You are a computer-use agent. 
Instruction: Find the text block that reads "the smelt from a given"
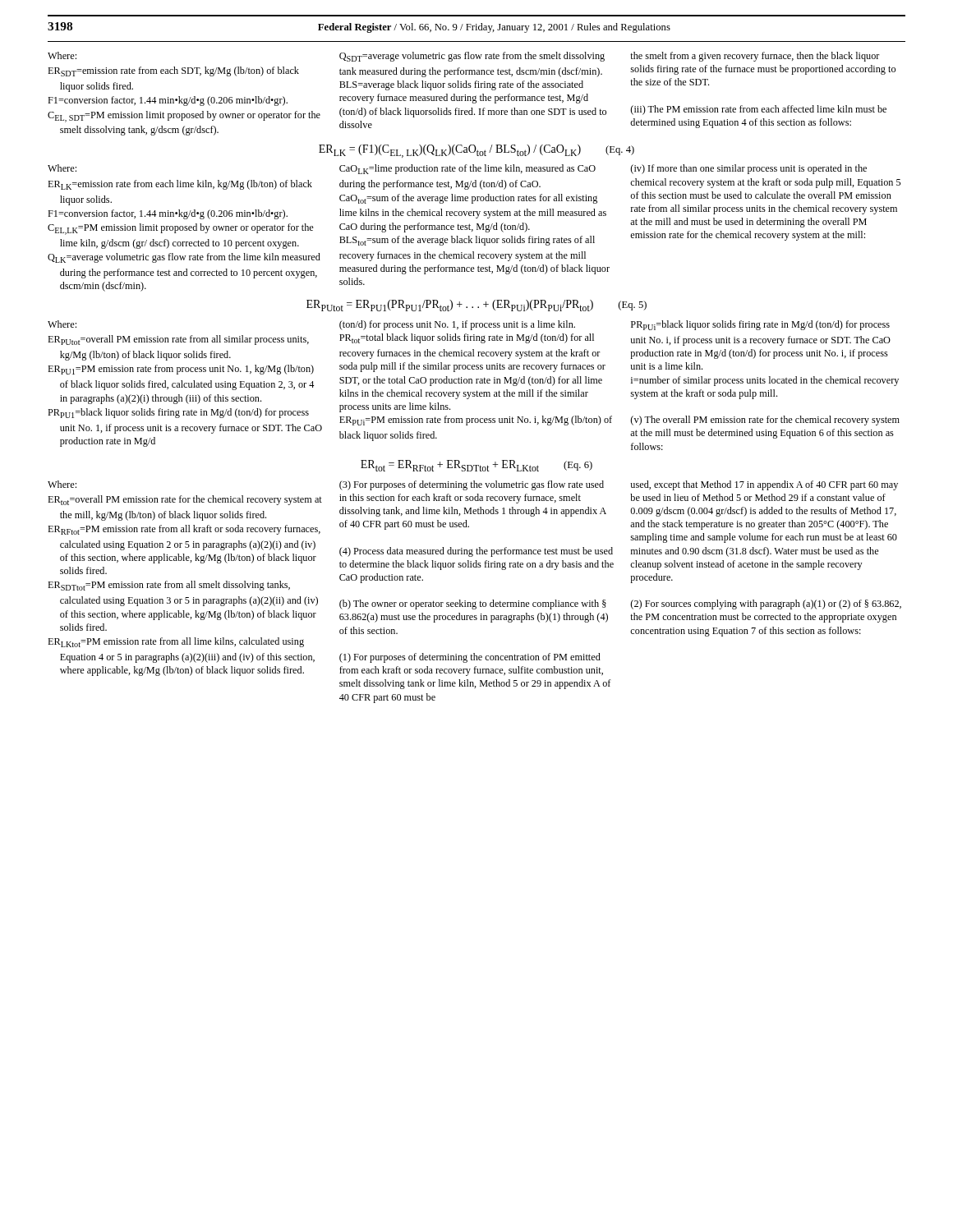tap(755, 57)
